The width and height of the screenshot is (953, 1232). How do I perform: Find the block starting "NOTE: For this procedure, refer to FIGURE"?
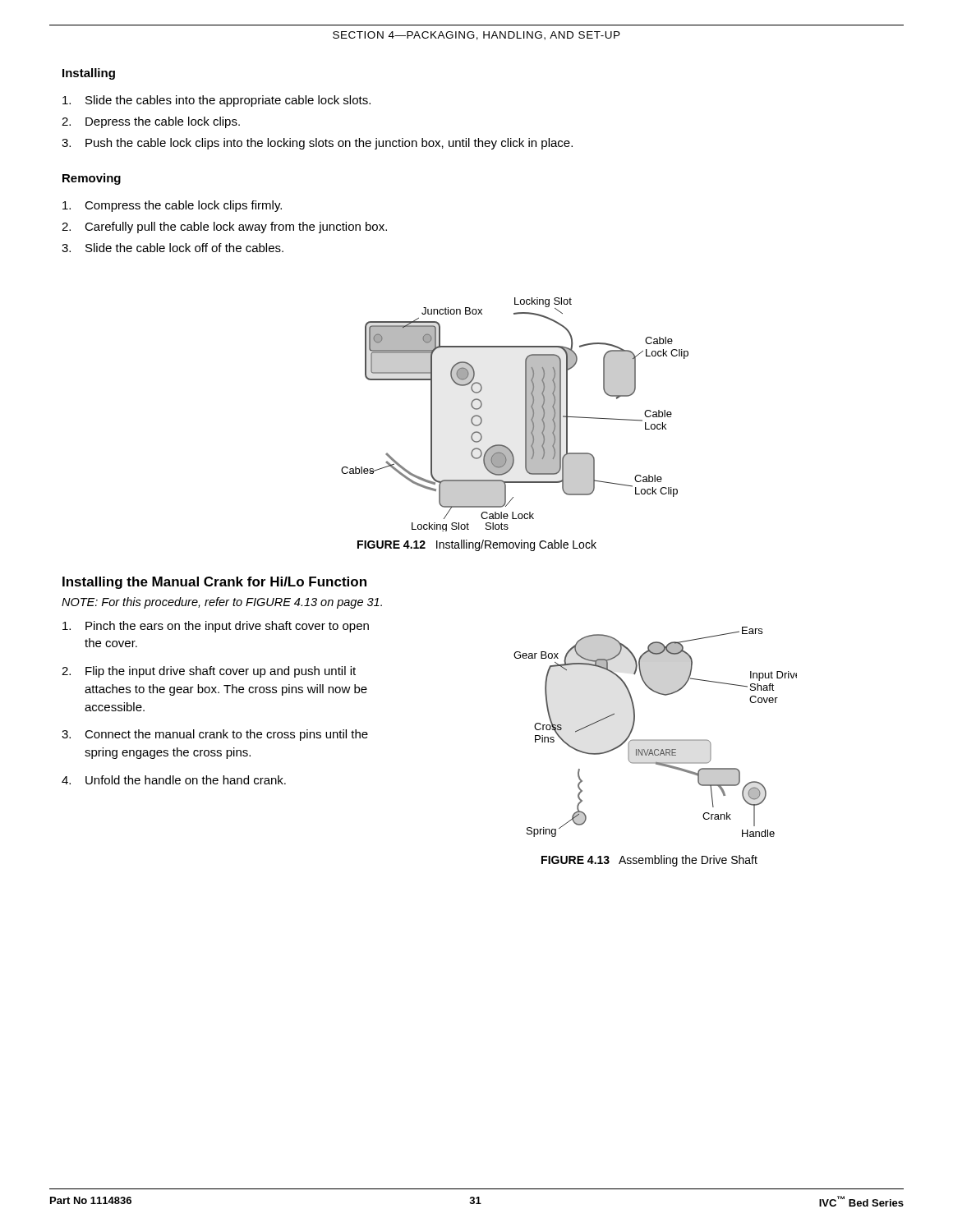223,602
